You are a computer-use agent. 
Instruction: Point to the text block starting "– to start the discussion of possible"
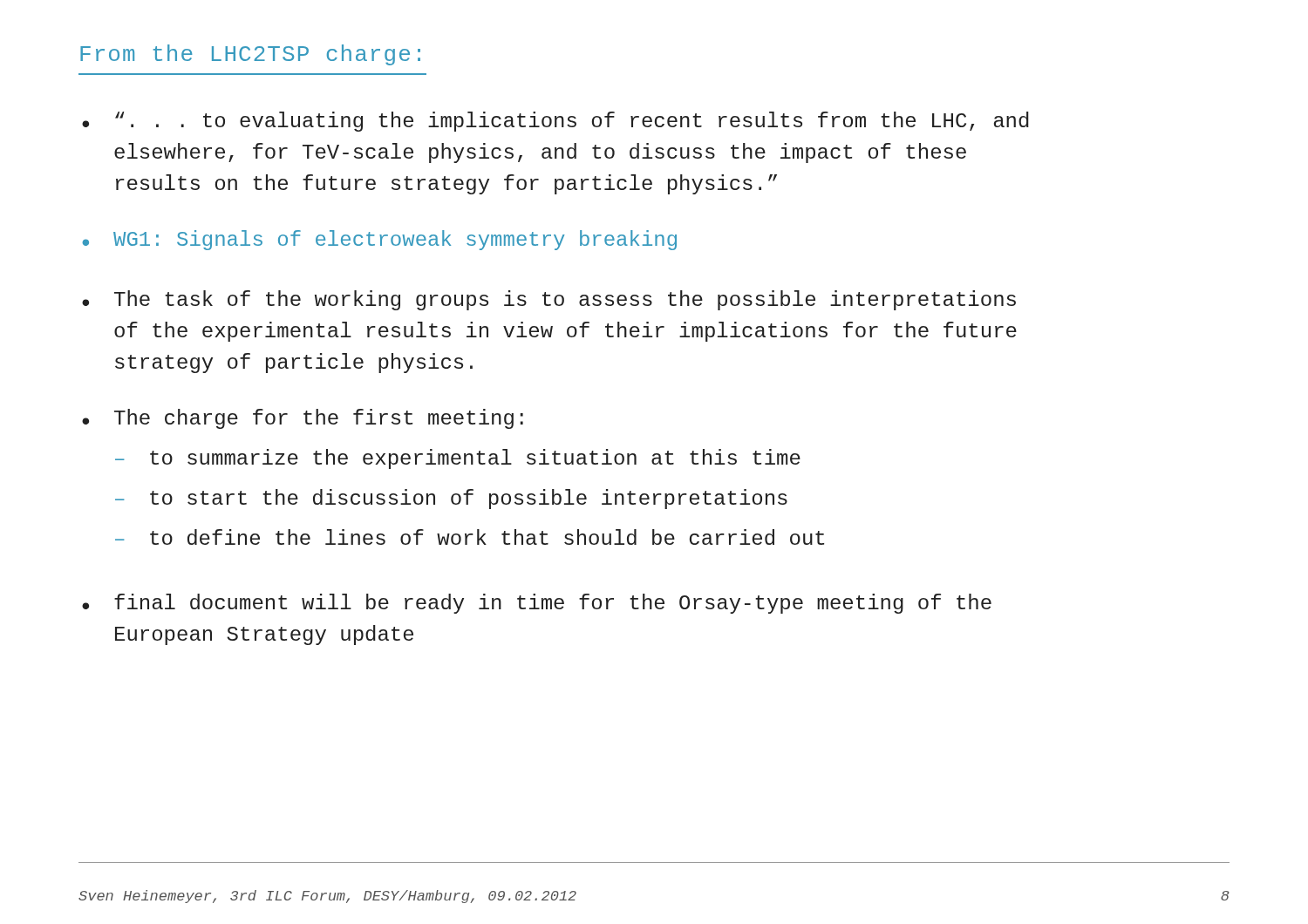click(451, 500)
